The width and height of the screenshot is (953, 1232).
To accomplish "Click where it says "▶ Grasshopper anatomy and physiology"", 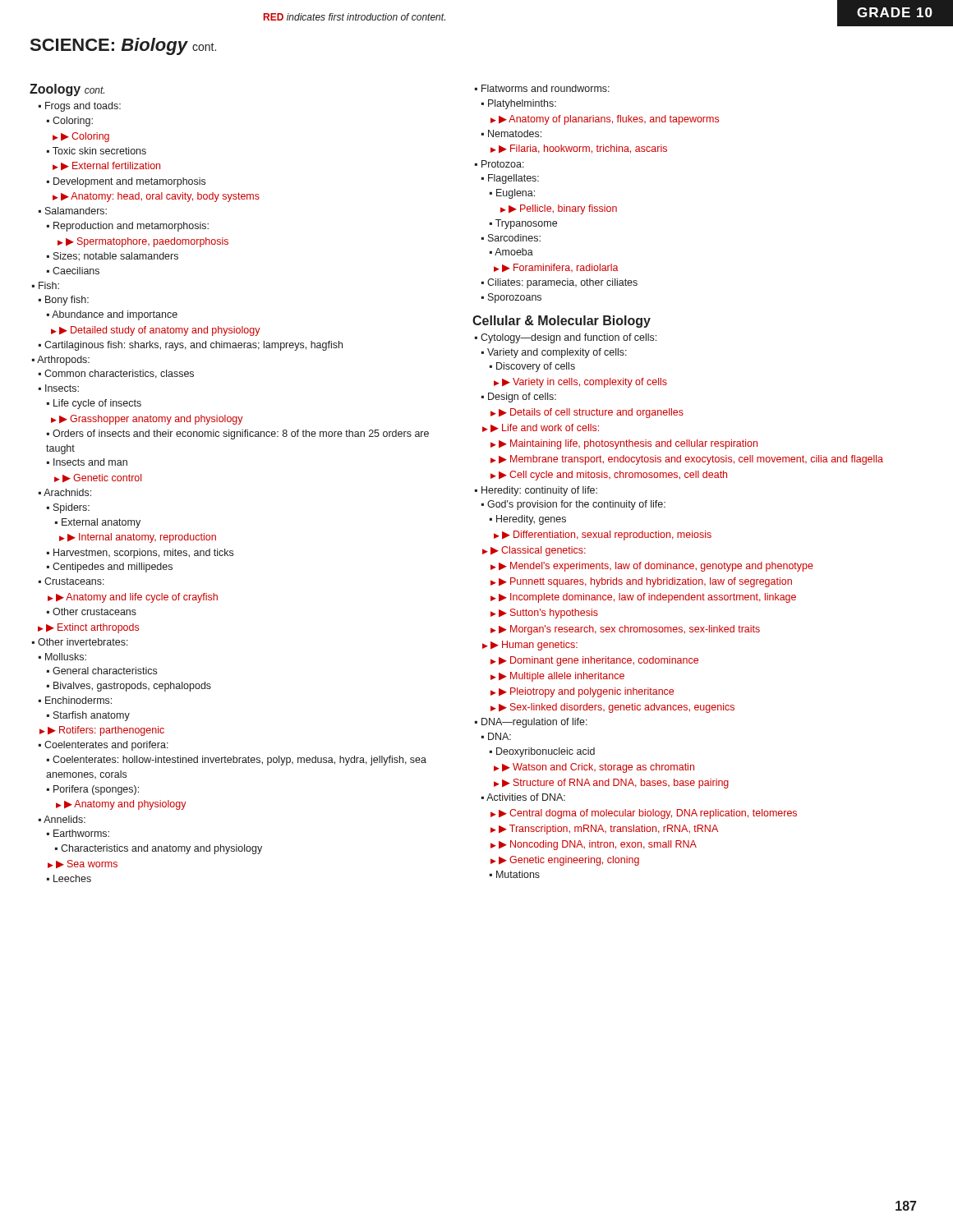I will 151,419.
